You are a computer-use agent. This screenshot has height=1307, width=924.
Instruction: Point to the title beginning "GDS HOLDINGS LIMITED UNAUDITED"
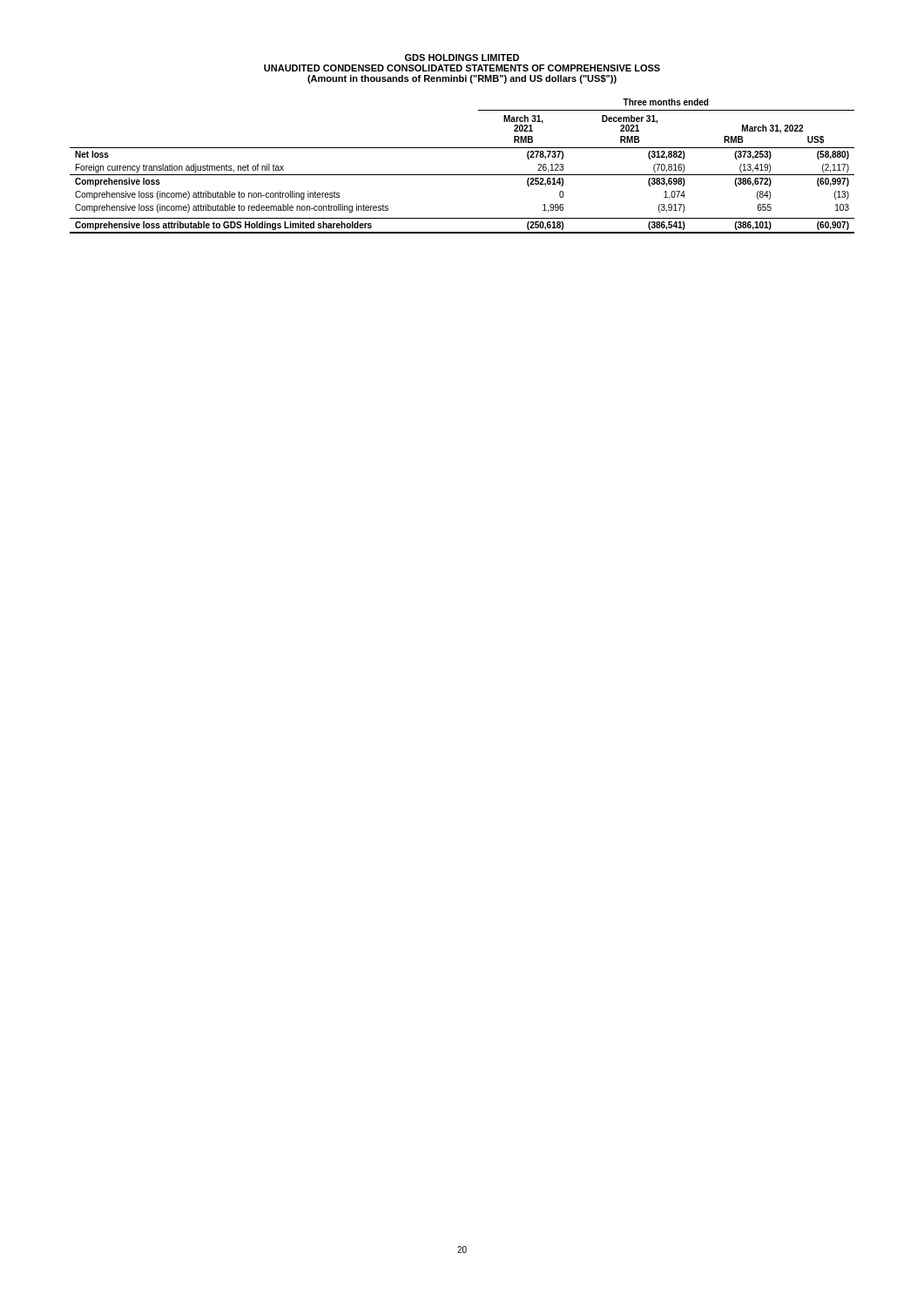[462, 68]
